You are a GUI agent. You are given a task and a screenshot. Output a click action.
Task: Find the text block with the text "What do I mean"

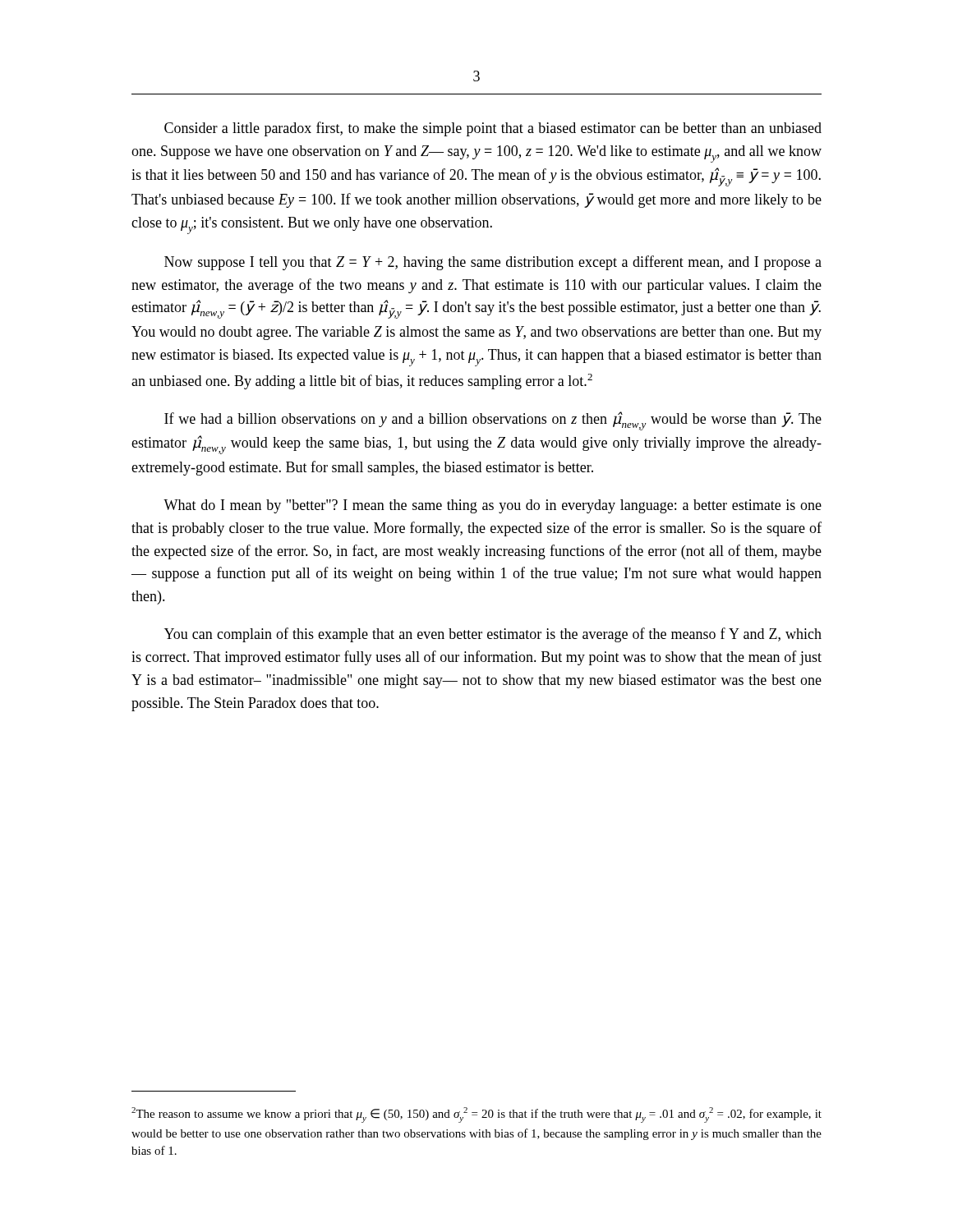476,551
